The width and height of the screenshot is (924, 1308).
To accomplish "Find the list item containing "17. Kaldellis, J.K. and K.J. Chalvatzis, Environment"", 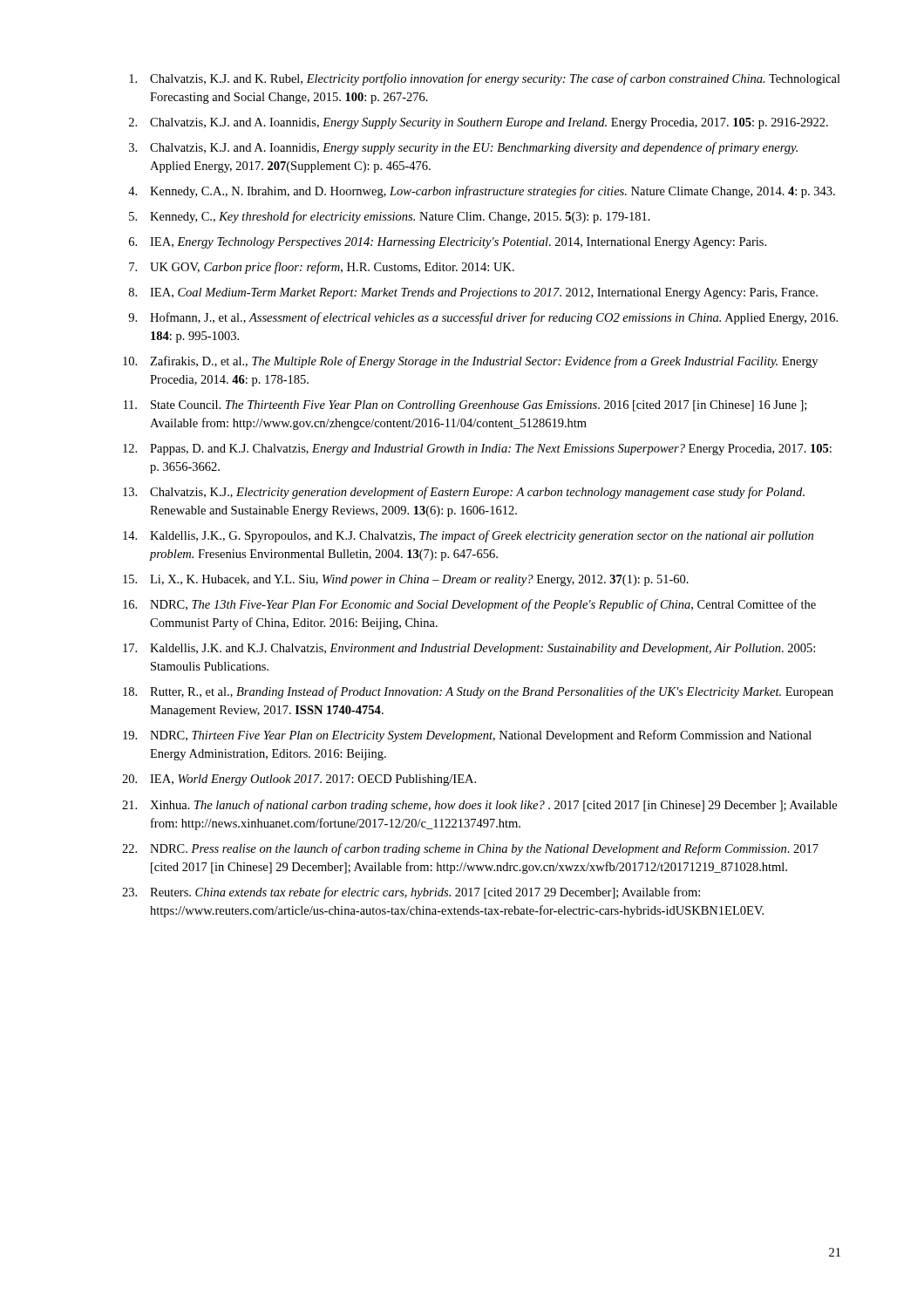I will coord(473,658).
